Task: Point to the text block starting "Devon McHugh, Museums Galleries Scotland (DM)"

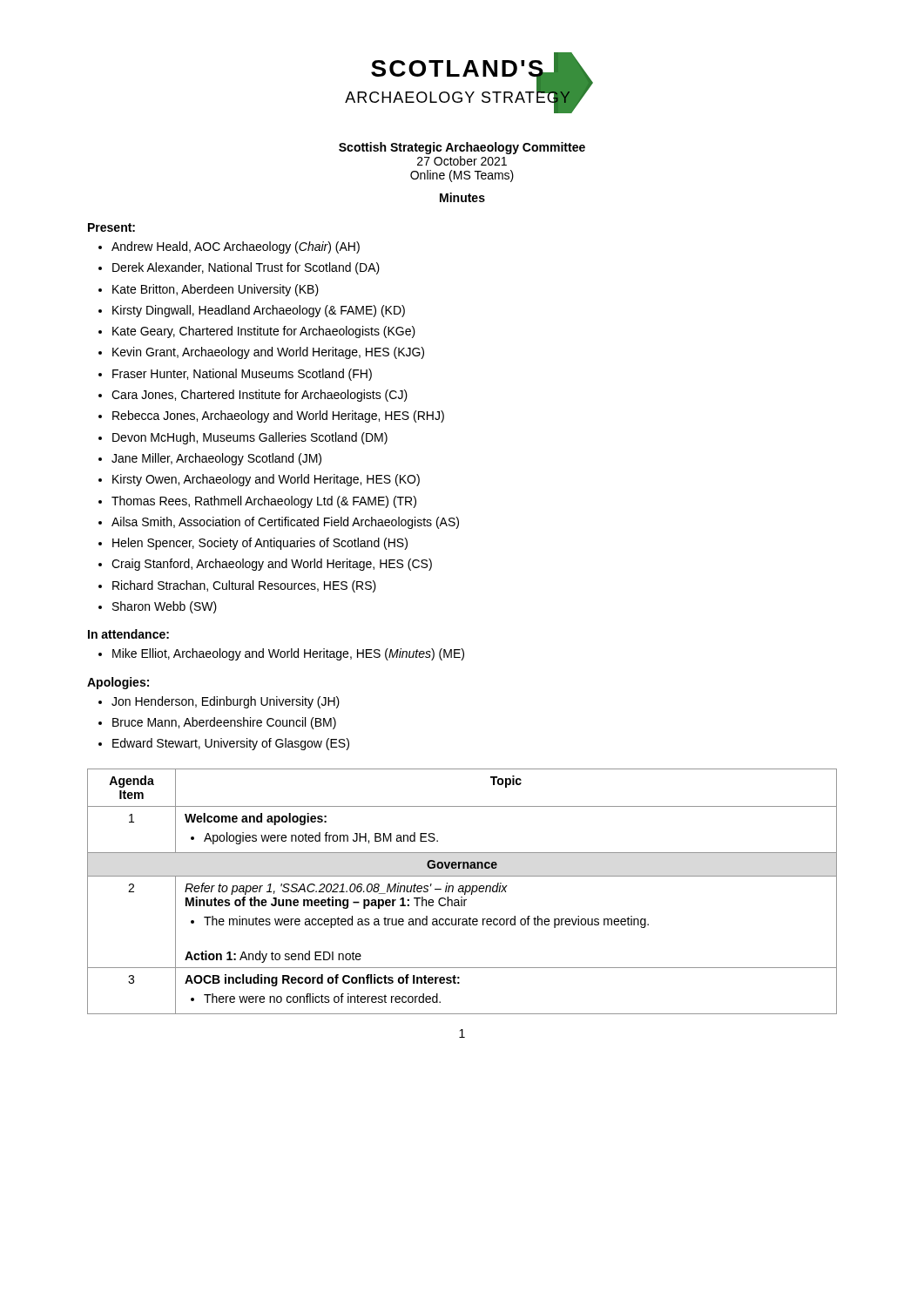Action: click(243, 438)
